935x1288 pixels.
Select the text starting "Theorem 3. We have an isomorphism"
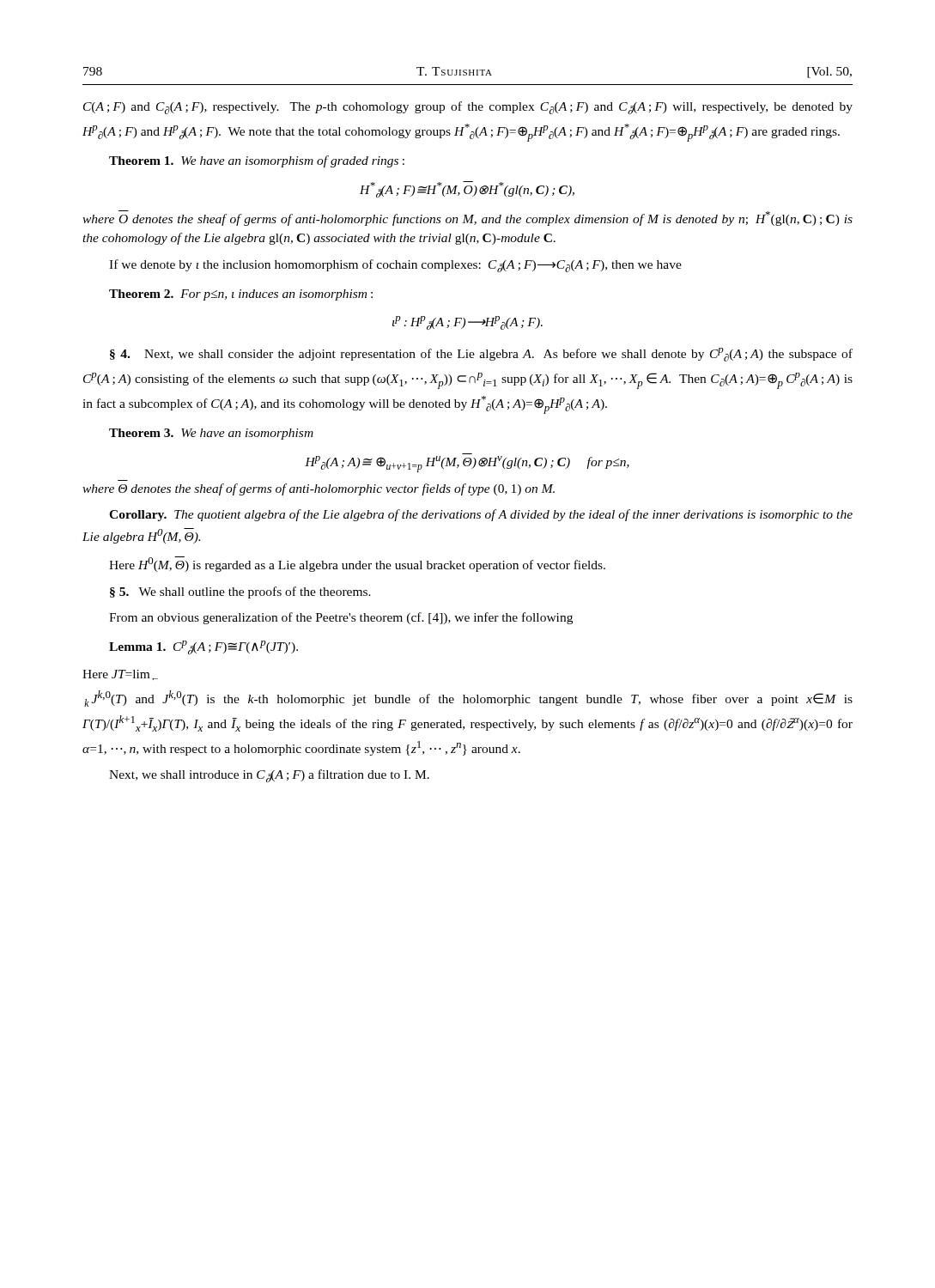[211, 432]
